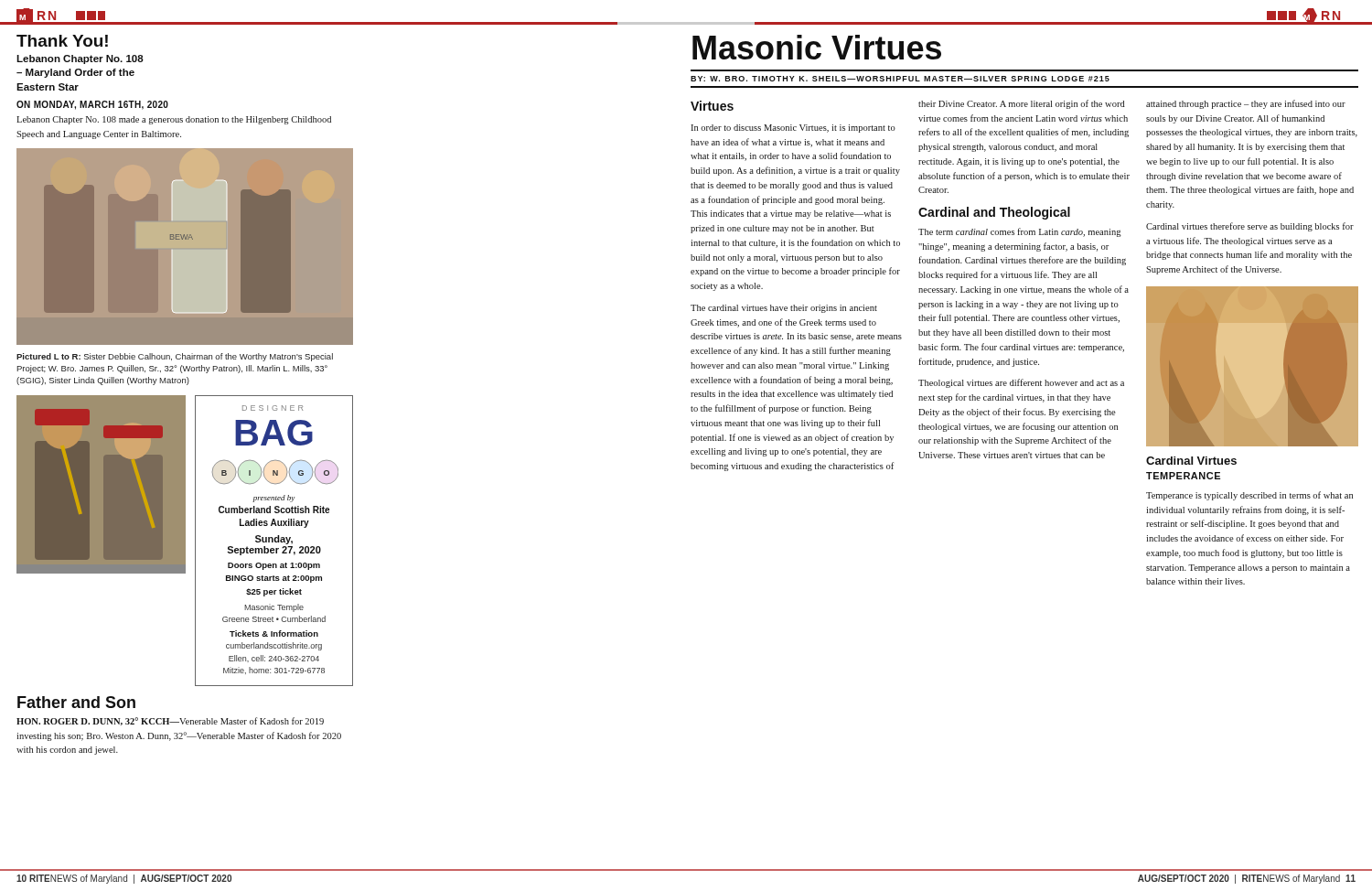Find the text block with the text "HON. ROGER D. DUNN, 32° KCCH—Venerable Master"

(179, 735)
